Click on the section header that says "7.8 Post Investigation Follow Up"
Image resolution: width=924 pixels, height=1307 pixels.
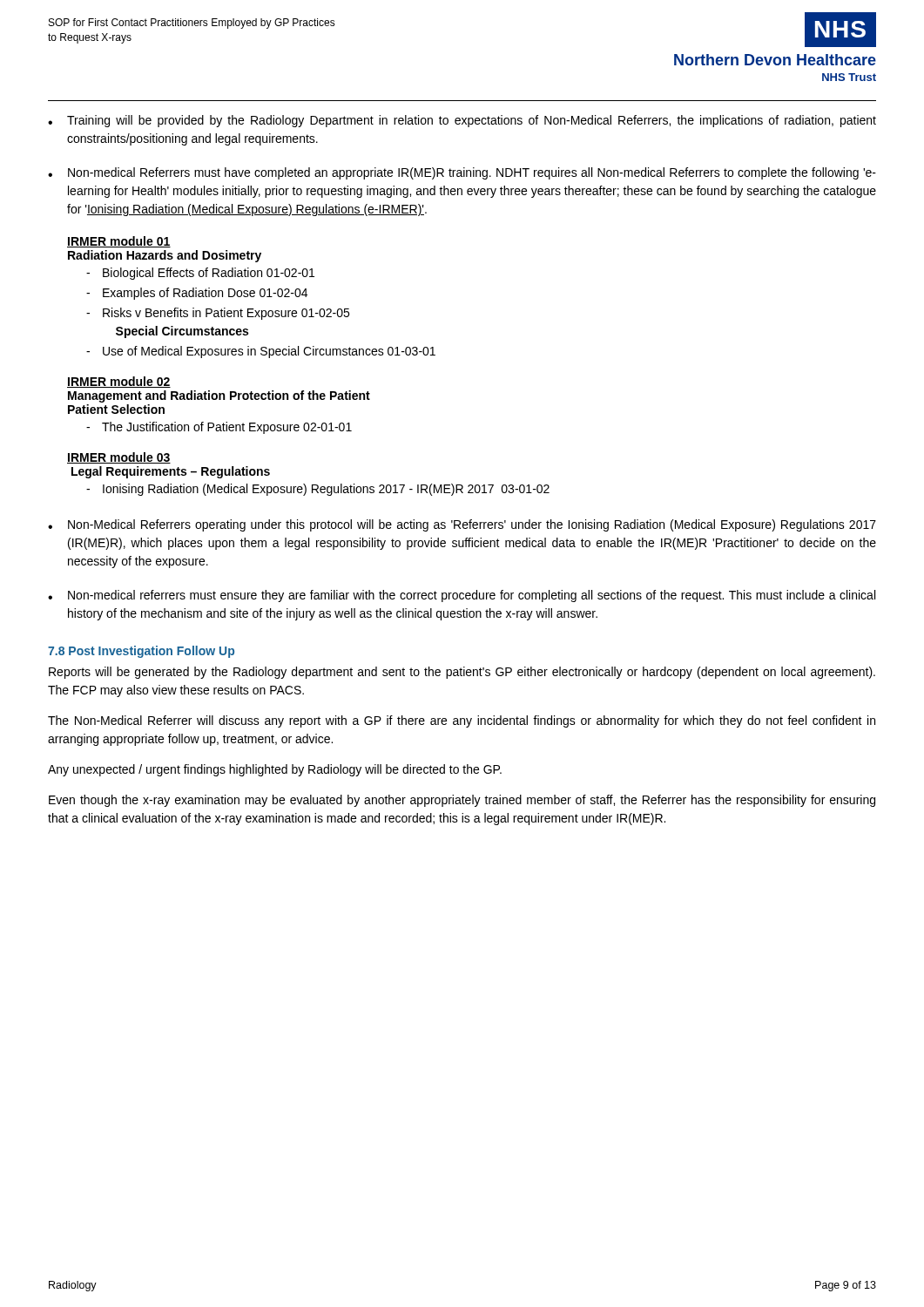point(141,651)
